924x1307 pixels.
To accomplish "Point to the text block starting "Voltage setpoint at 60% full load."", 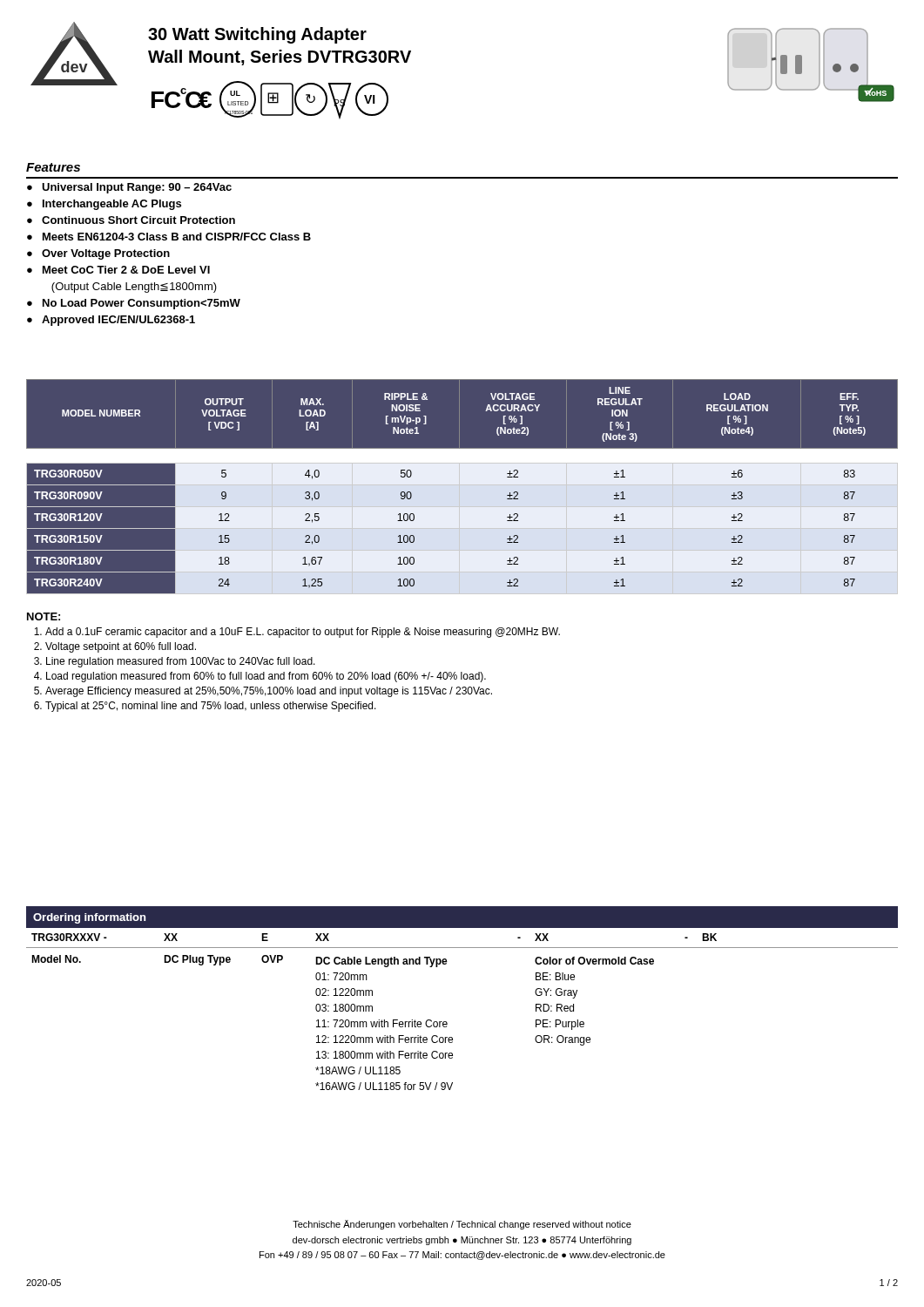I will 121,647.
